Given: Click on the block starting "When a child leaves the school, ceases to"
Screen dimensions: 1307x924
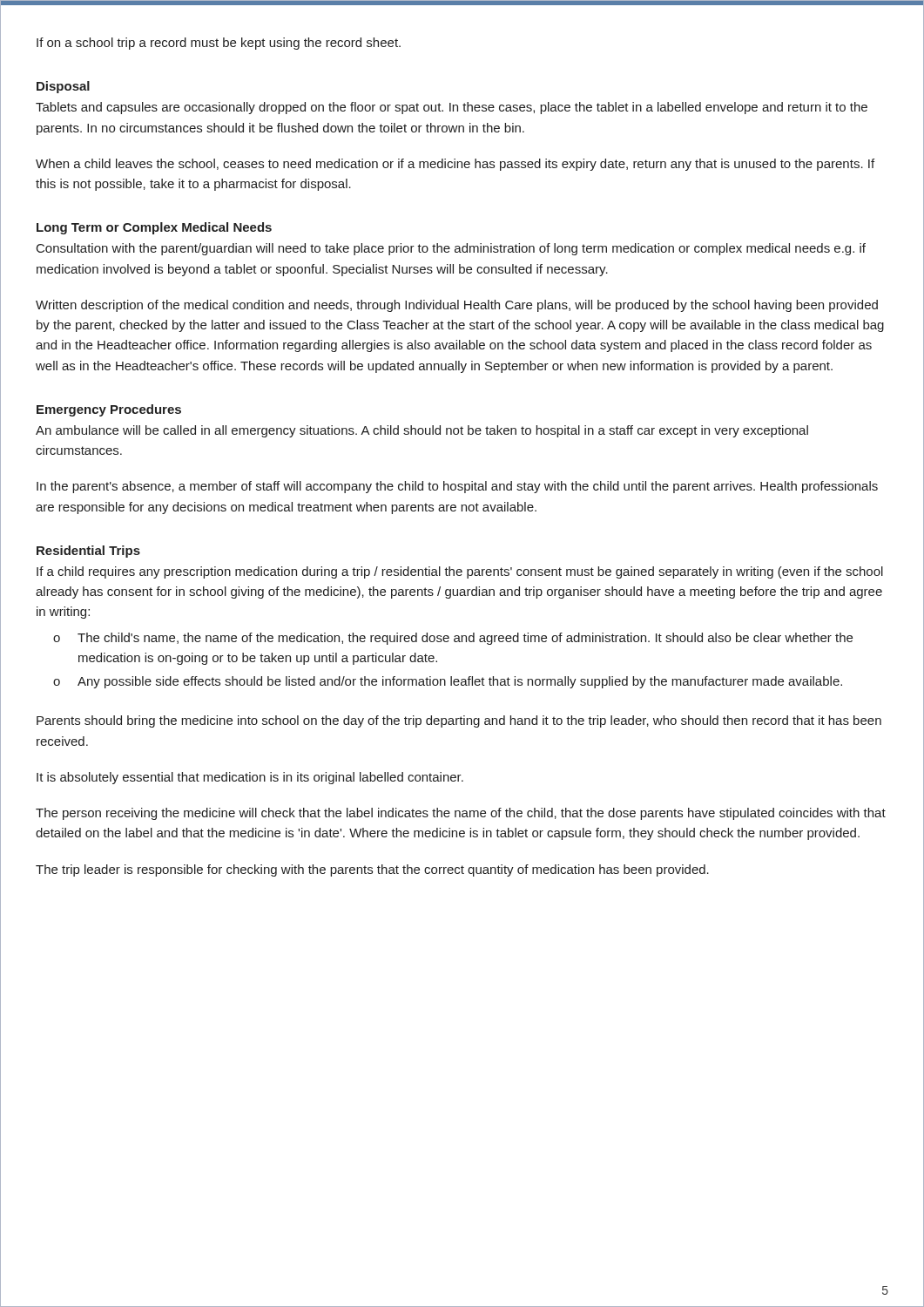Looking at the screenshot, I should [x=455, y=173].
